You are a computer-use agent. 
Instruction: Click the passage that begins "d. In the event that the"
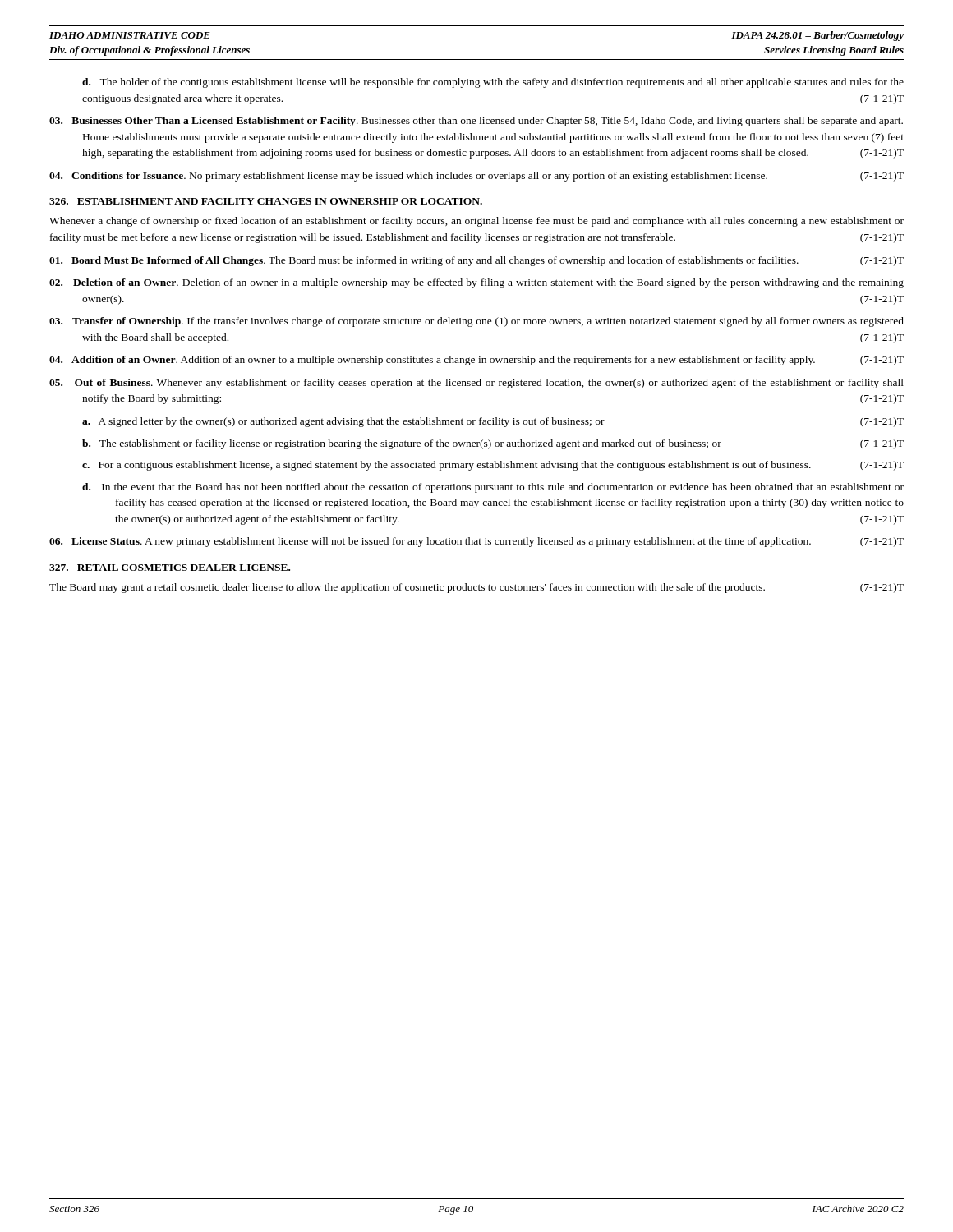pyautogui.click(x=493, y=504)
